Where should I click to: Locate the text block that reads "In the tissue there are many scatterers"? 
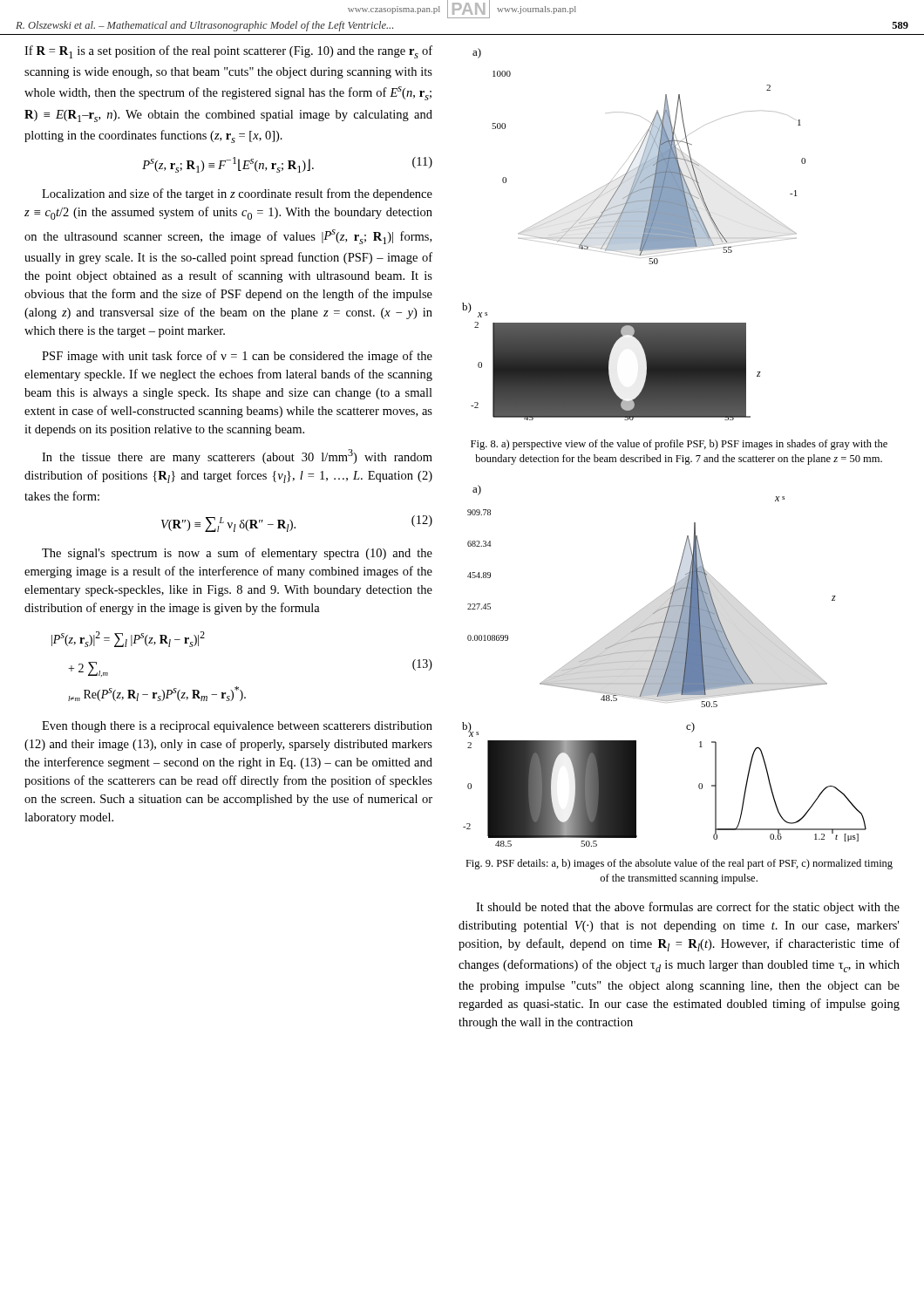(x=228, y=476)
